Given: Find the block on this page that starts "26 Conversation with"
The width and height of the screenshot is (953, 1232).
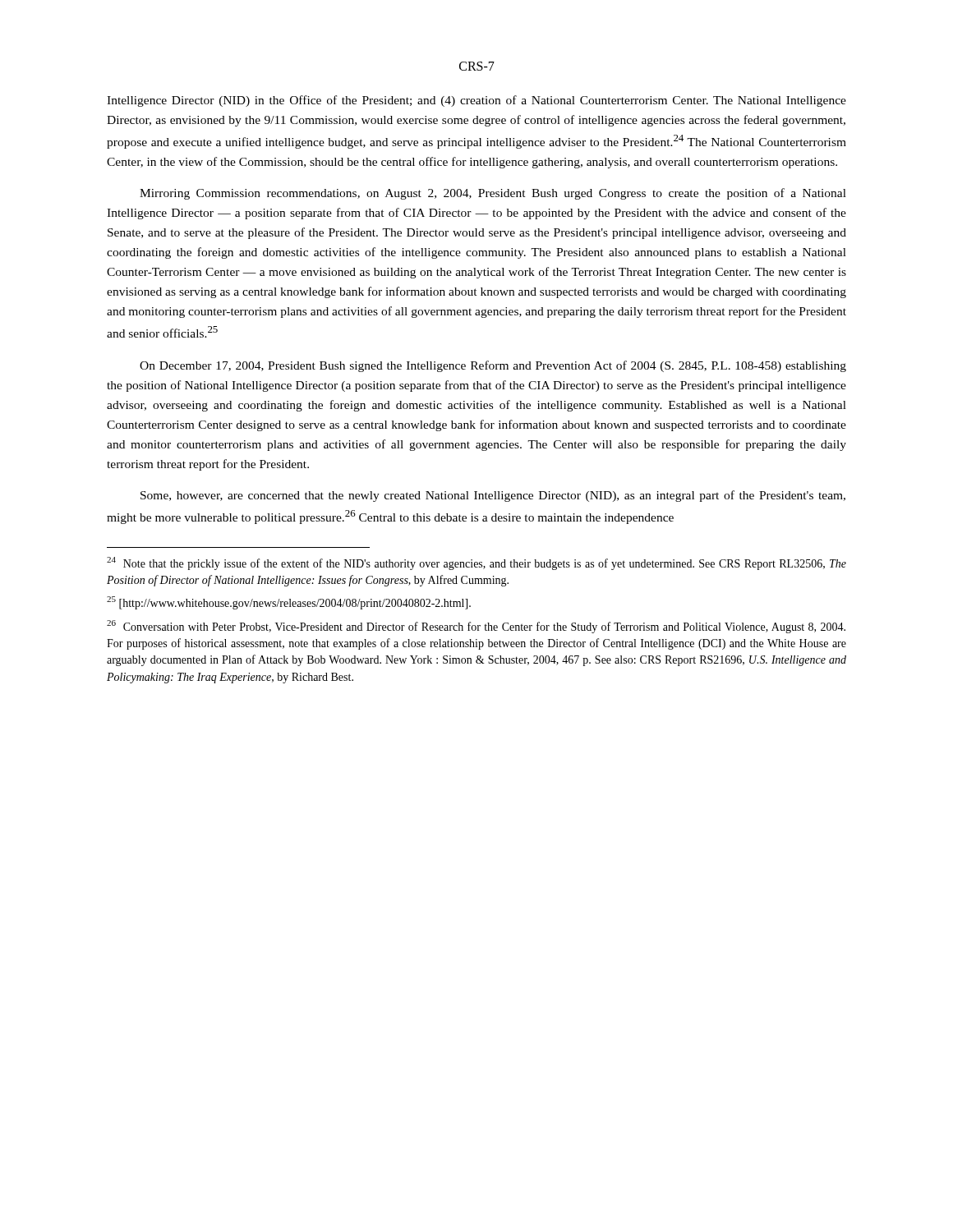Looking at the screenshot, I should click(476, 651).
